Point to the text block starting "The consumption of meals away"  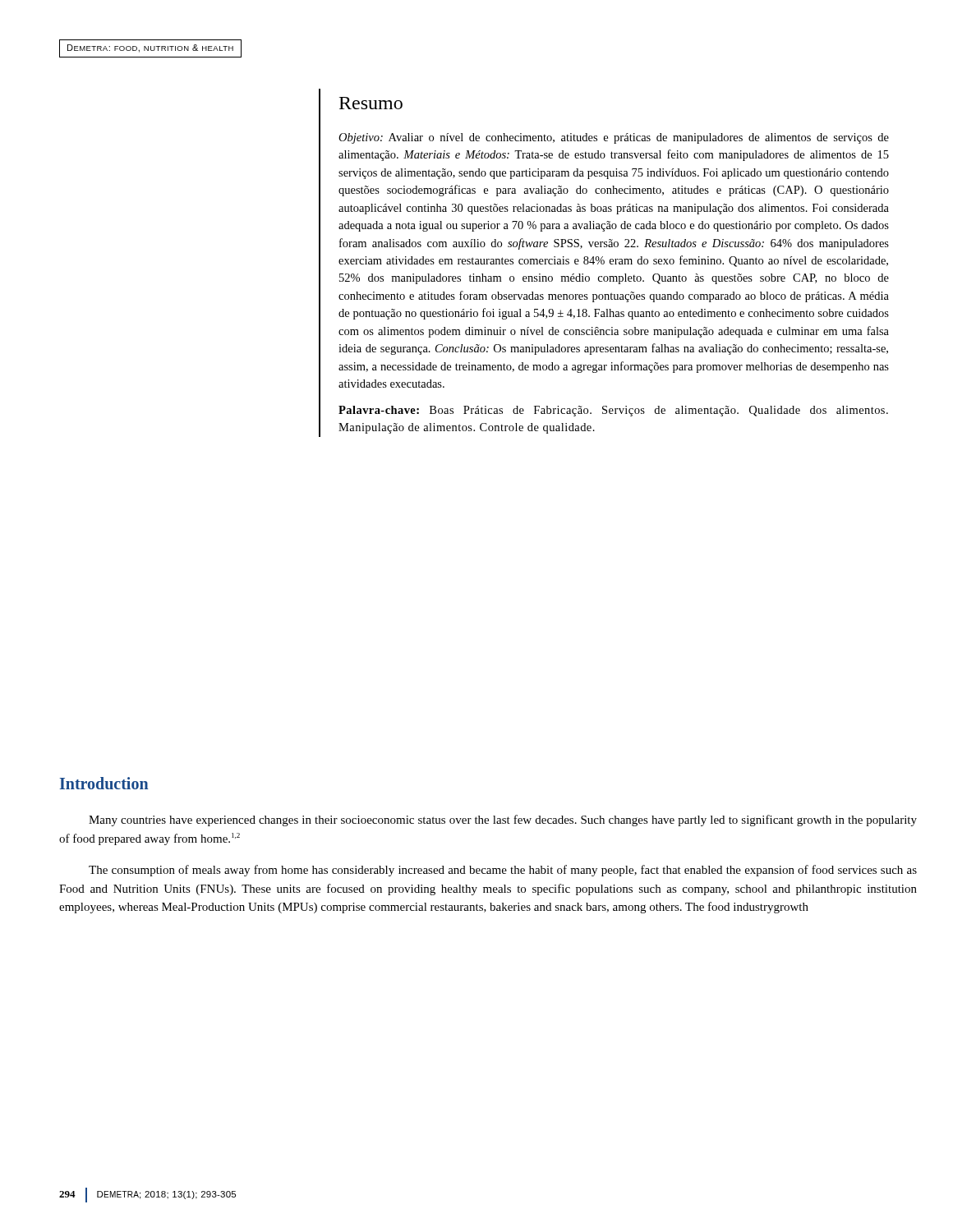click(x=488, y=888)
